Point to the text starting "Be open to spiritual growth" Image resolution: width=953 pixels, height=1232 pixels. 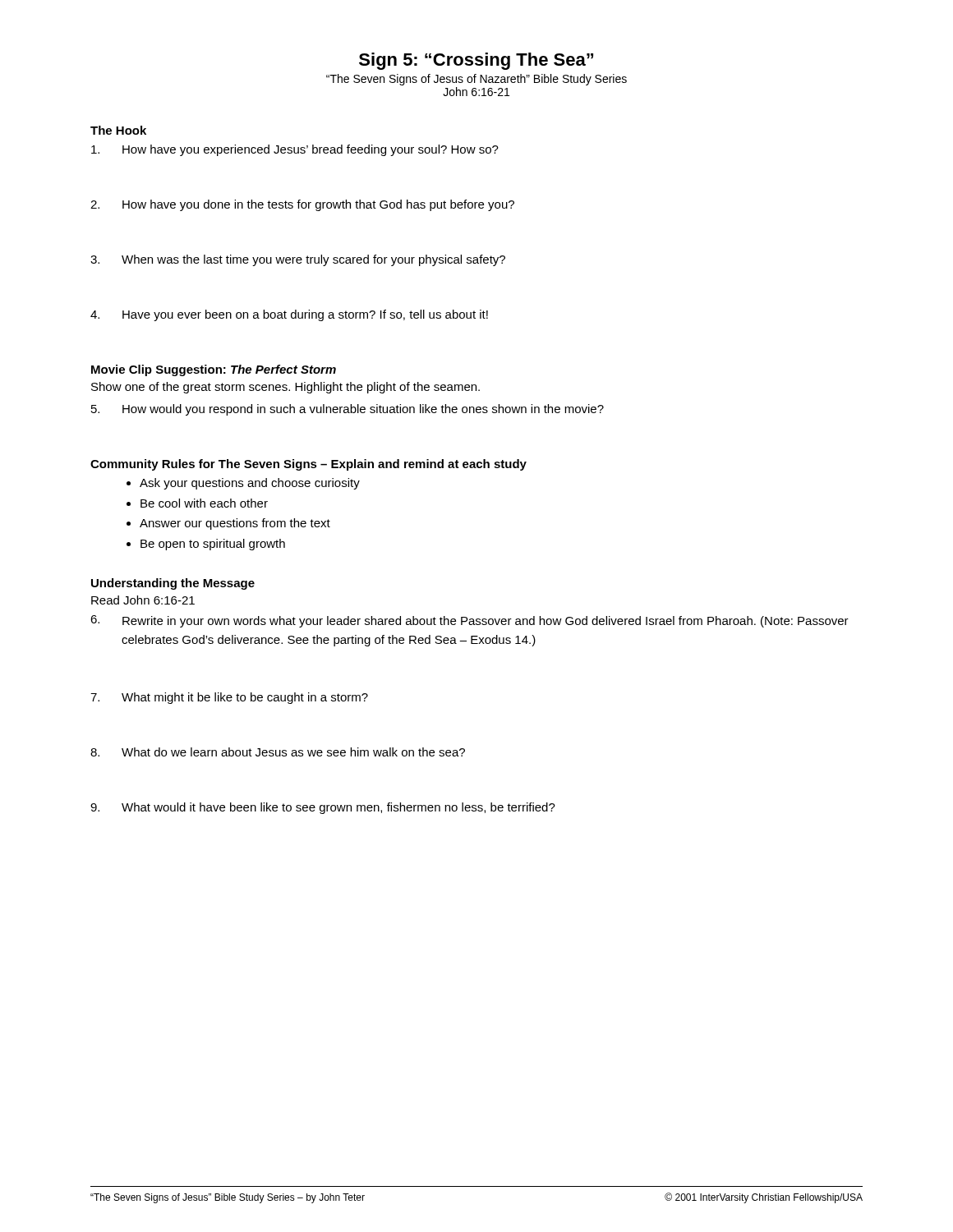click(213, 543)
